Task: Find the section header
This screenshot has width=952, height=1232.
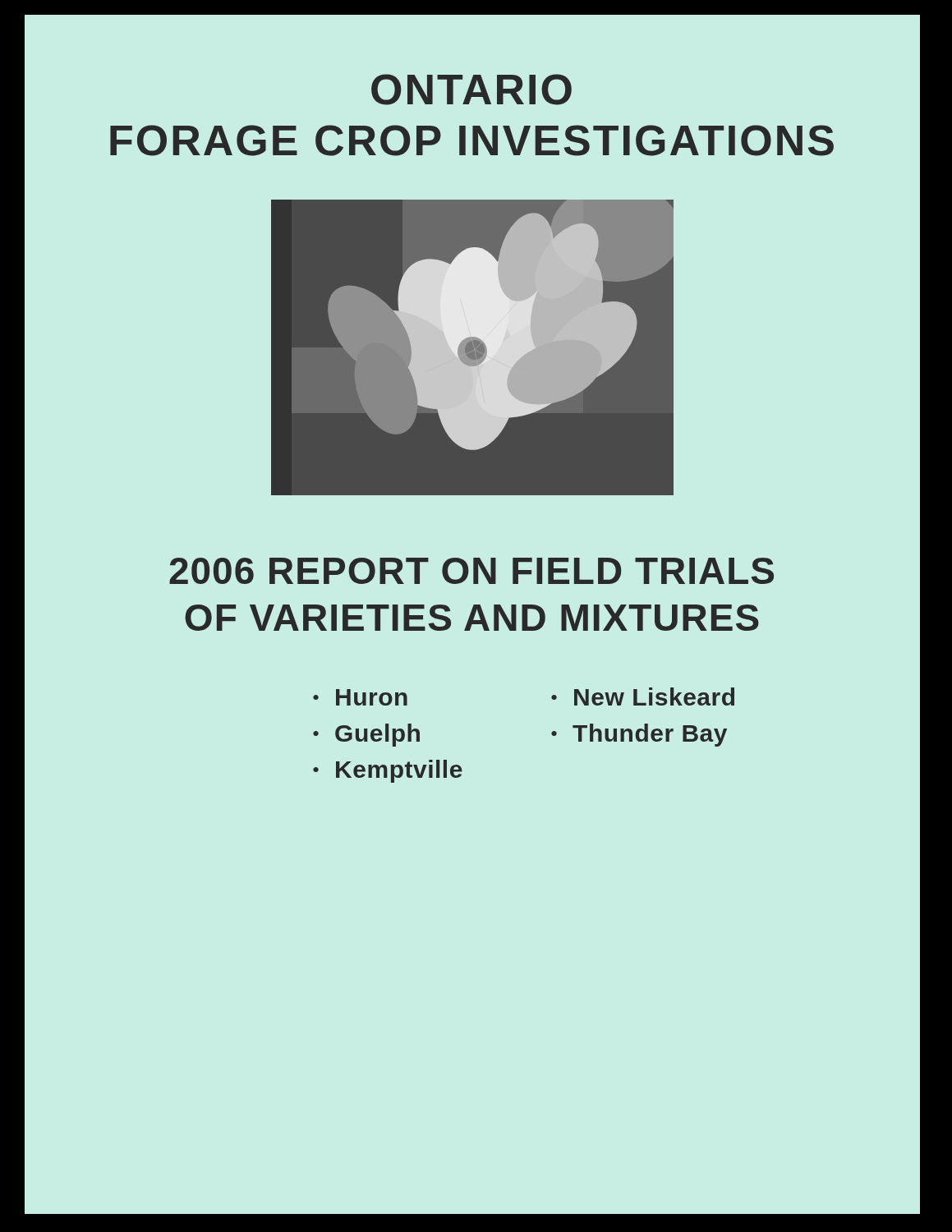Action: [472, 595]
